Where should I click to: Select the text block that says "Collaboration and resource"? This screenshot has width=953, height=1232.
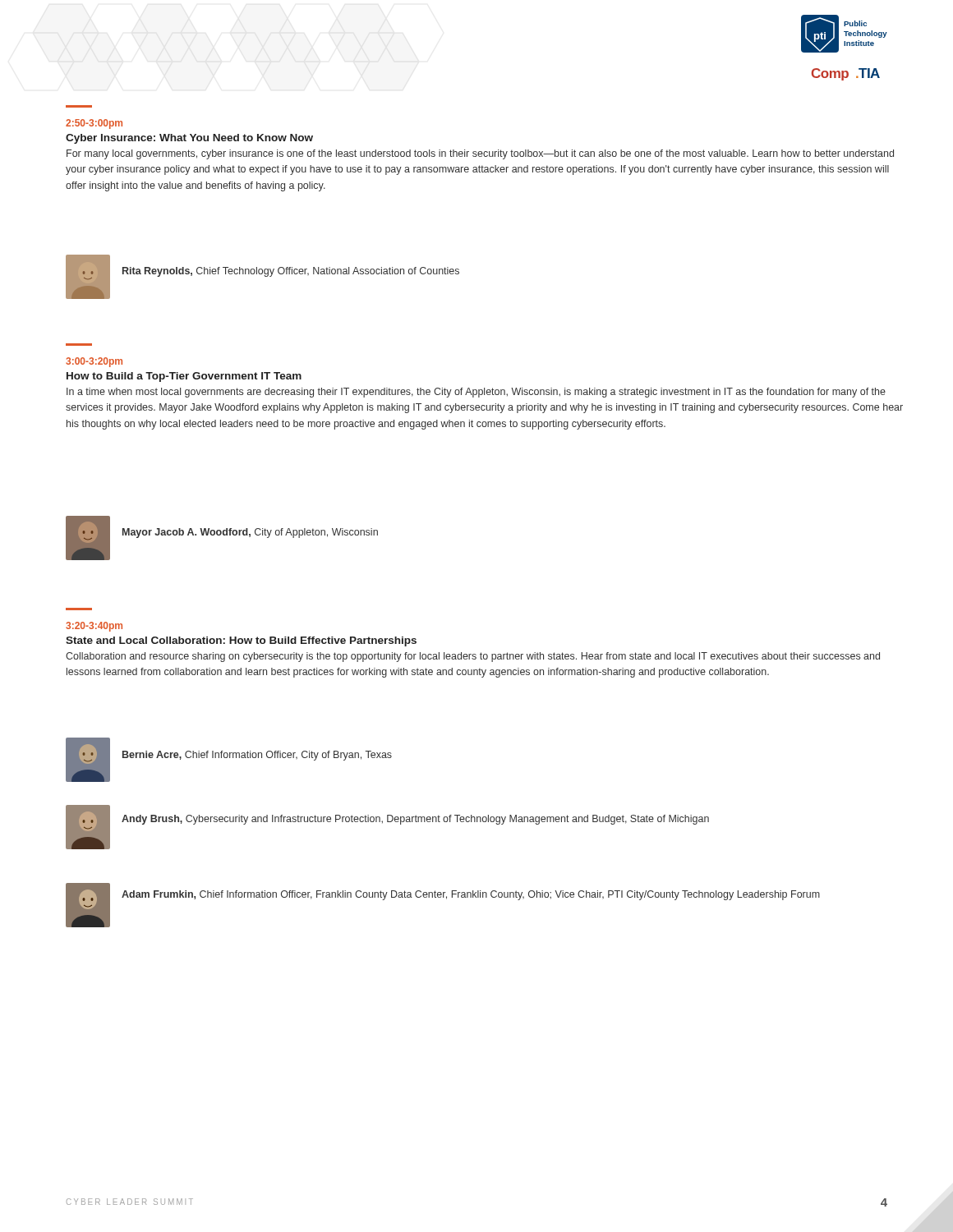pos(473,664)
